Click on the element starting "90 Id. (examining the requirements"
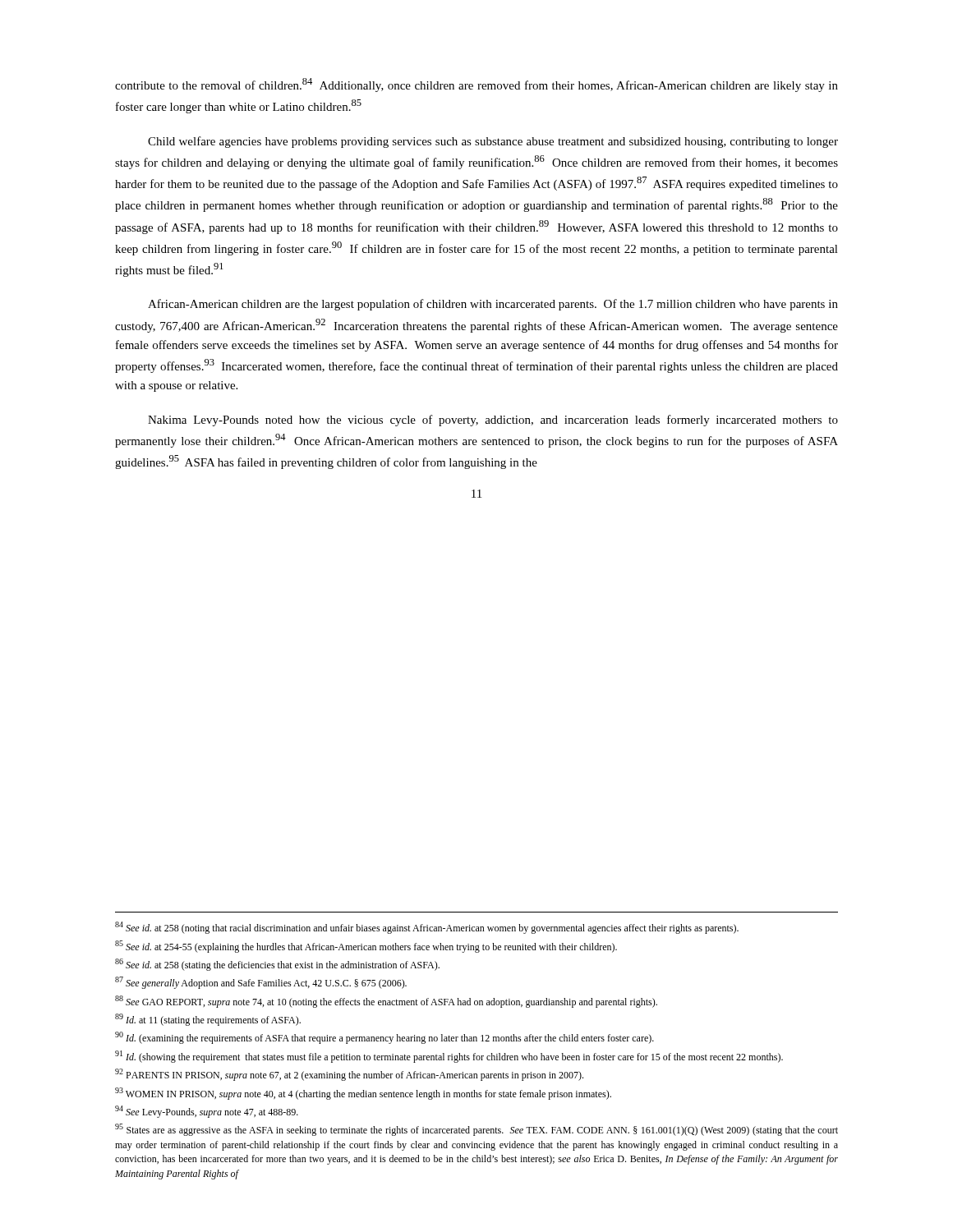The image size is (953, 1232). [385, 1037]
